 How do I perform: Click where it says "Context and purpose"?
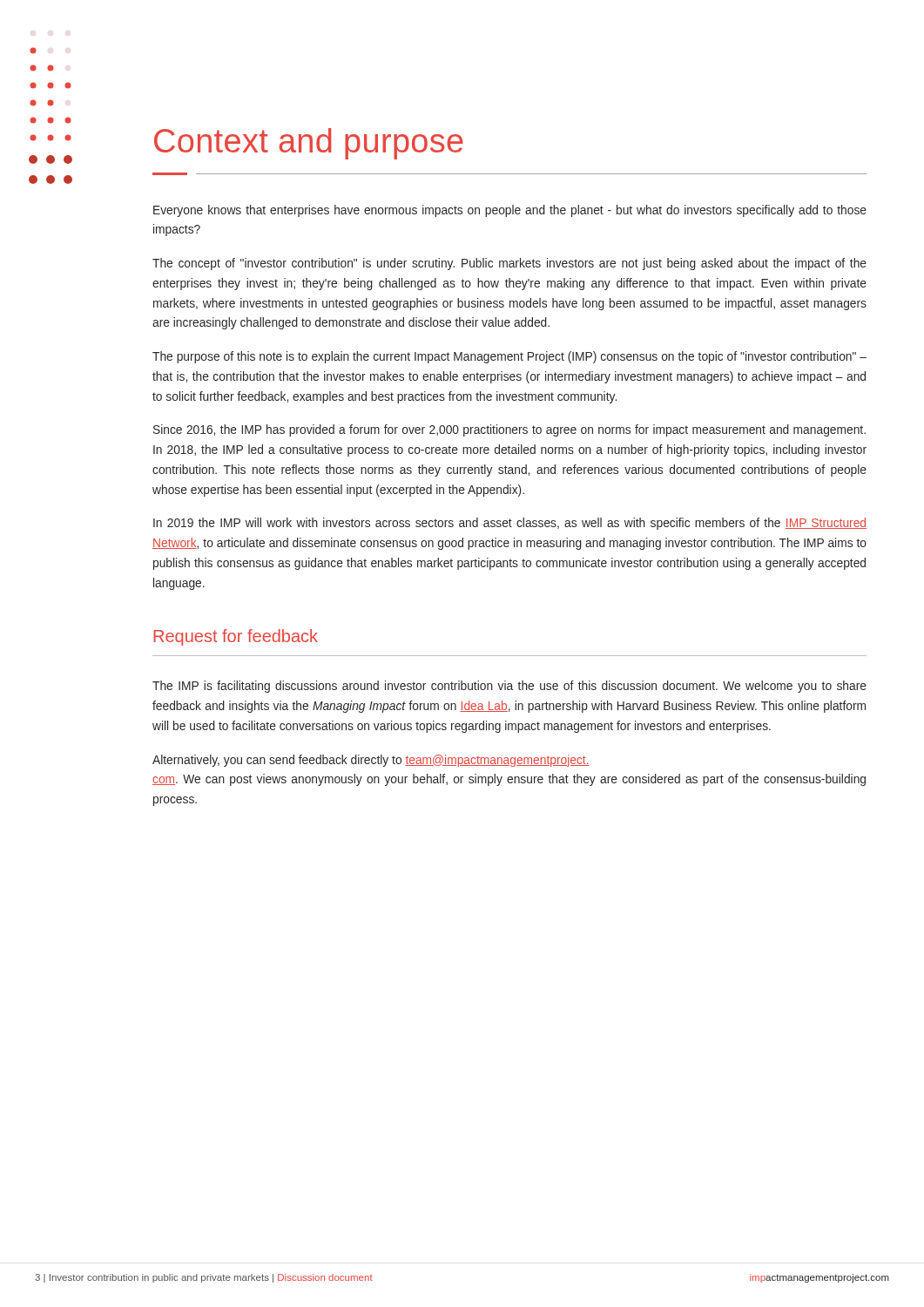308,141
